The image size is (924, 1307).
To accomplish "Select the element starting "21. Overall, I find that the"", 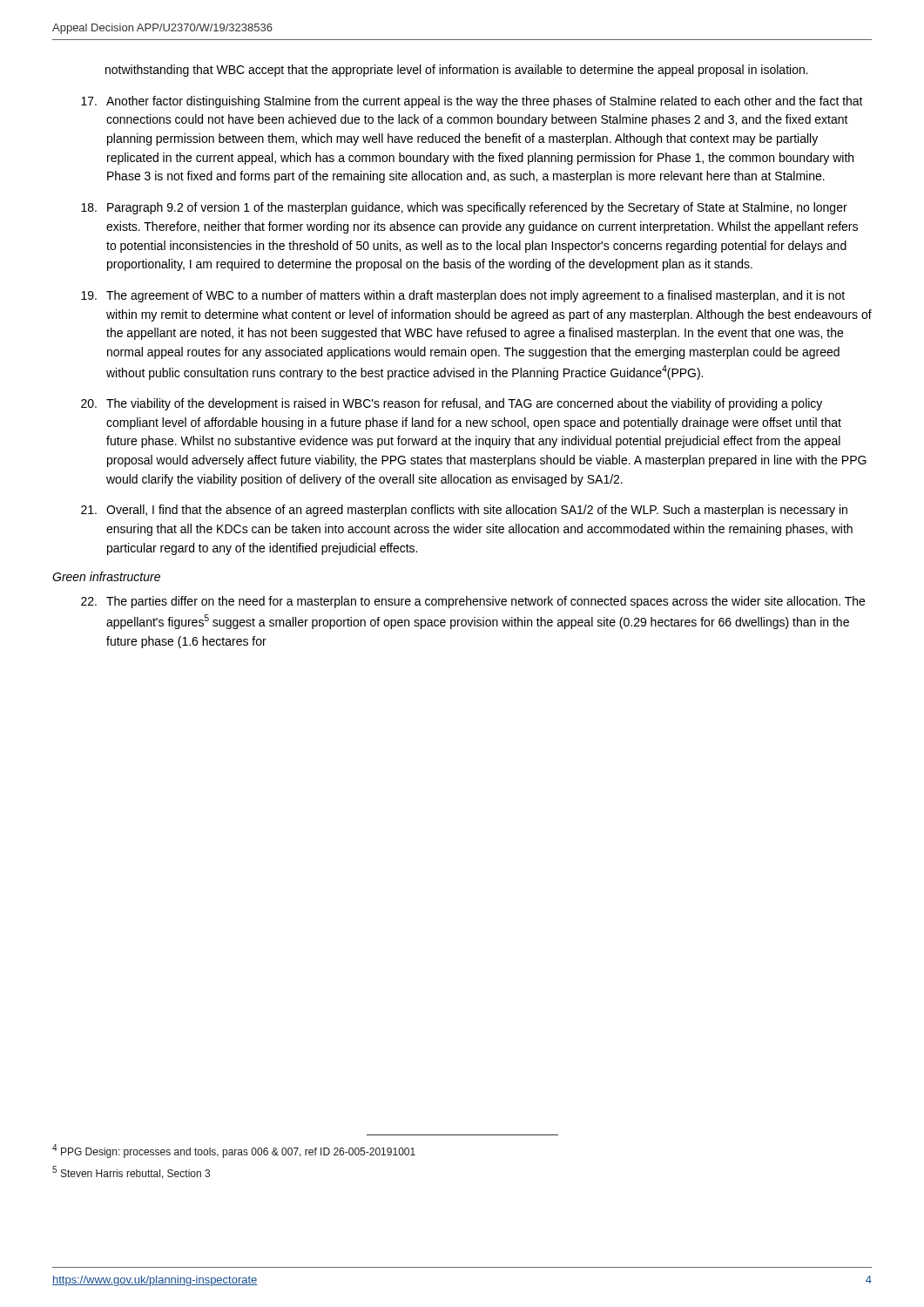I will coord(462,530).
